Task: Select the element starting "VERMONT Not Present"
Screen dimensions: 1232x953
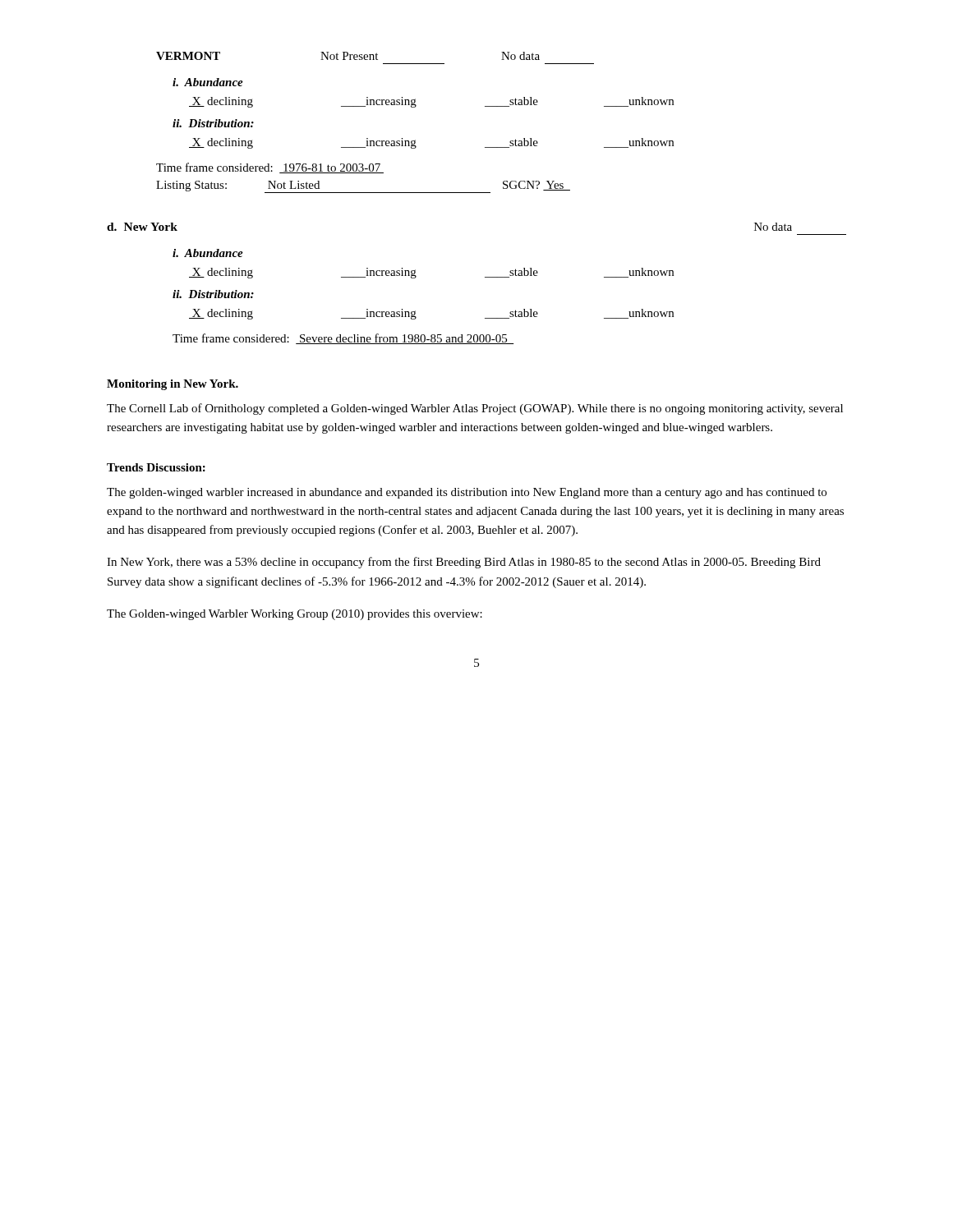Action: pyautogui.click(x=375, y=57)
